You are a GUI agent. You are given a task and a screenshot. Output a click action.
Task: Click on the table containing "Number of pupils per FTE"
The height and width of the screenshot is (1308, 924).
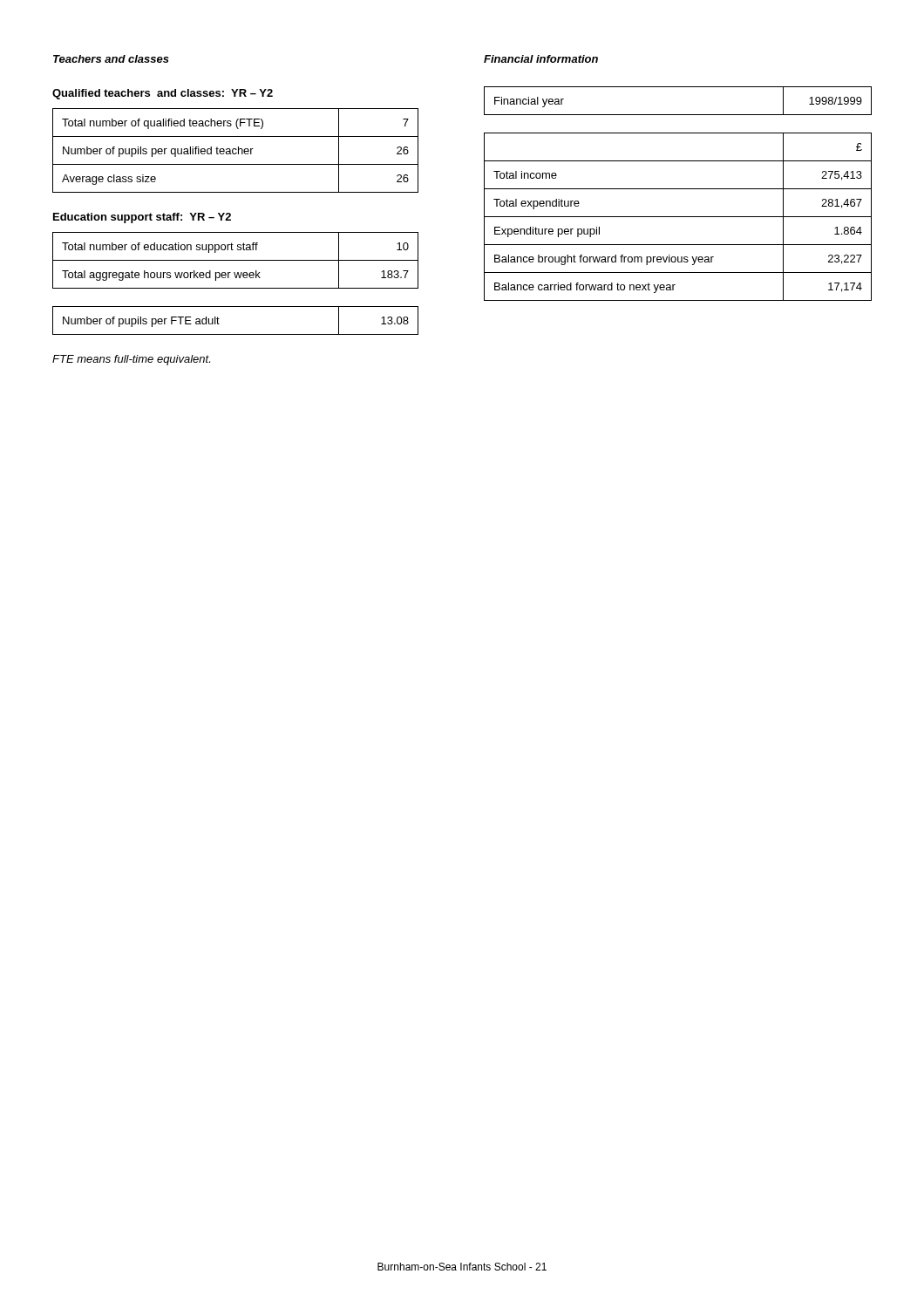pyautogui.click(x=235, y=320)
